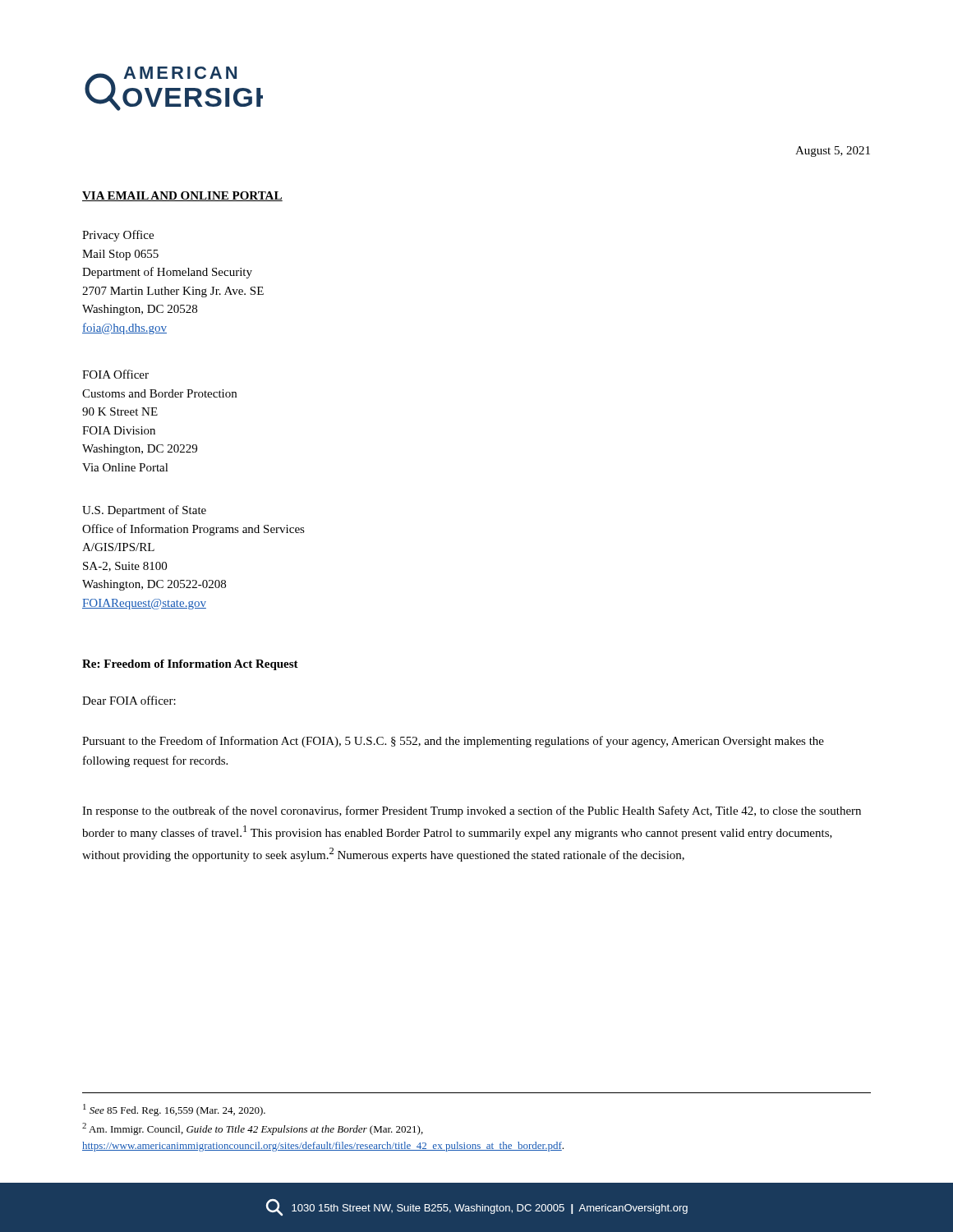Where is the passage that starts "Pursuant to the Freedom of Information Act (FOIA),"?
Image resolution: width=953 pixels, height=1232 pixels.
click(453, 751)
